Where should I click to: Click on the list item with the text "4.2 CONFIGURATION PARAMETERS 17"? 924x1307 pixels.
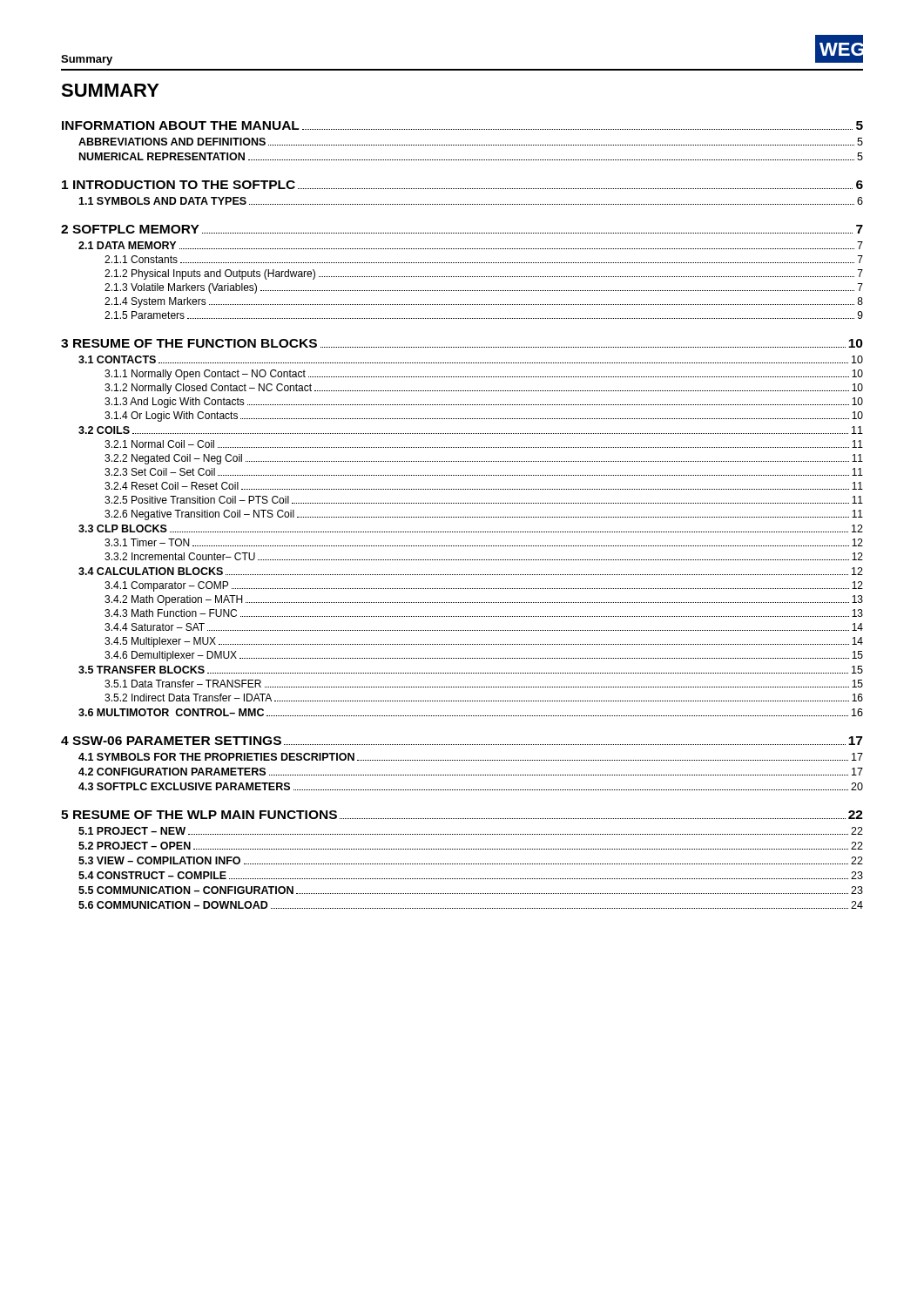tap(471, 772)
